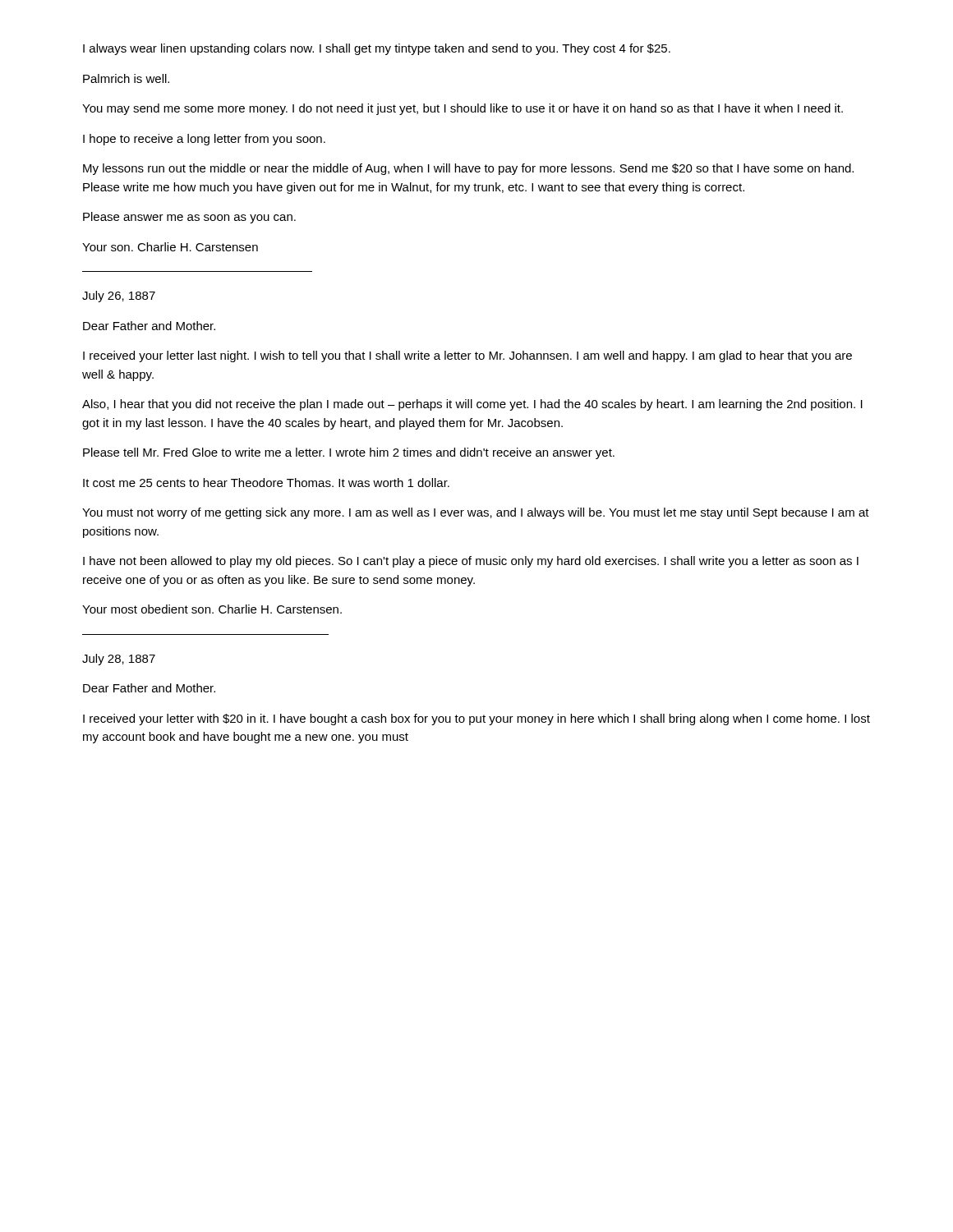Screen dimensions: 1232x953
Task: Point to the text starting "Palmrich is well."
Action: 126,78
